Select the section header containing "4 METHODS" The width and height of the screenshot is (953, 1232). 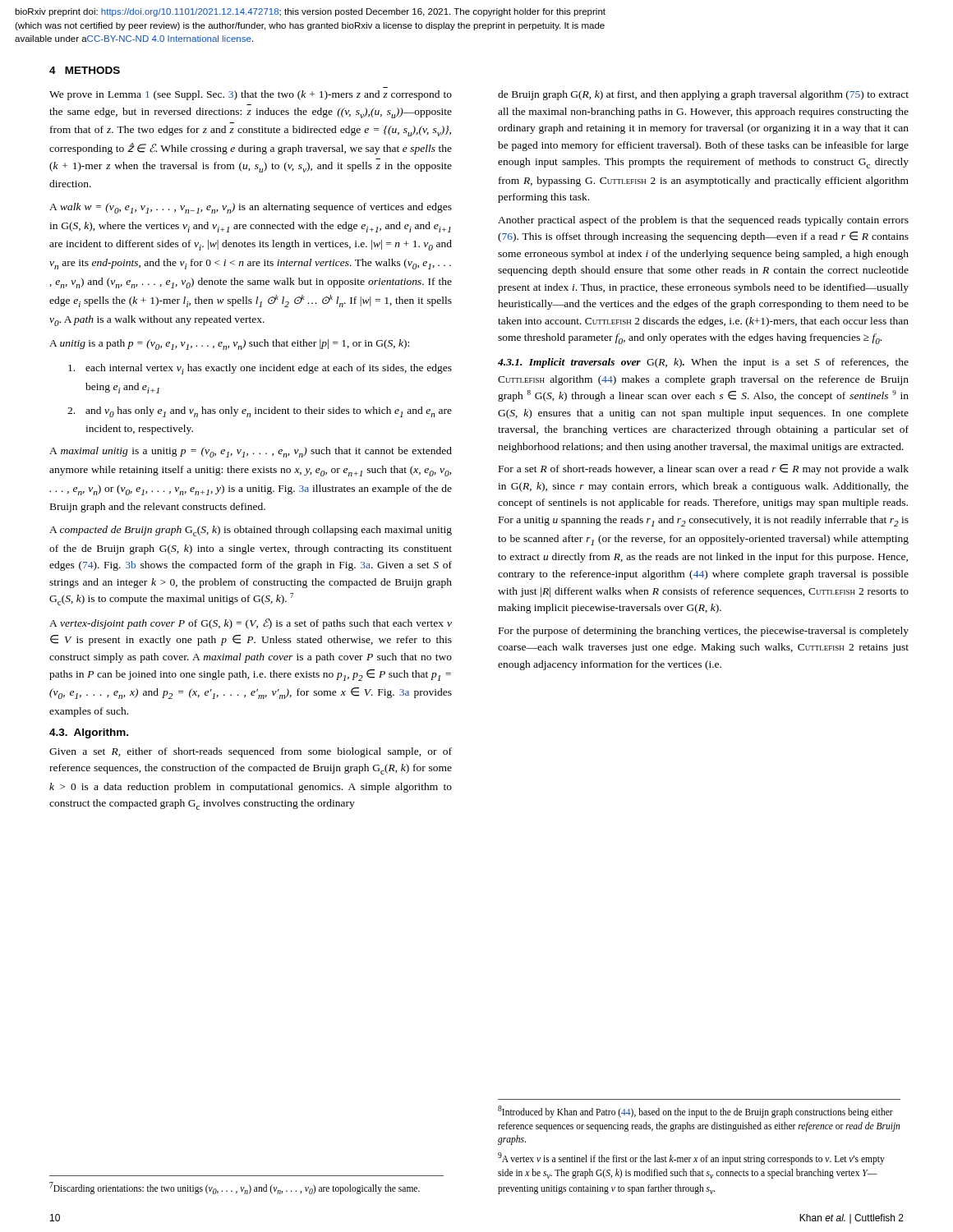(85, 70)
